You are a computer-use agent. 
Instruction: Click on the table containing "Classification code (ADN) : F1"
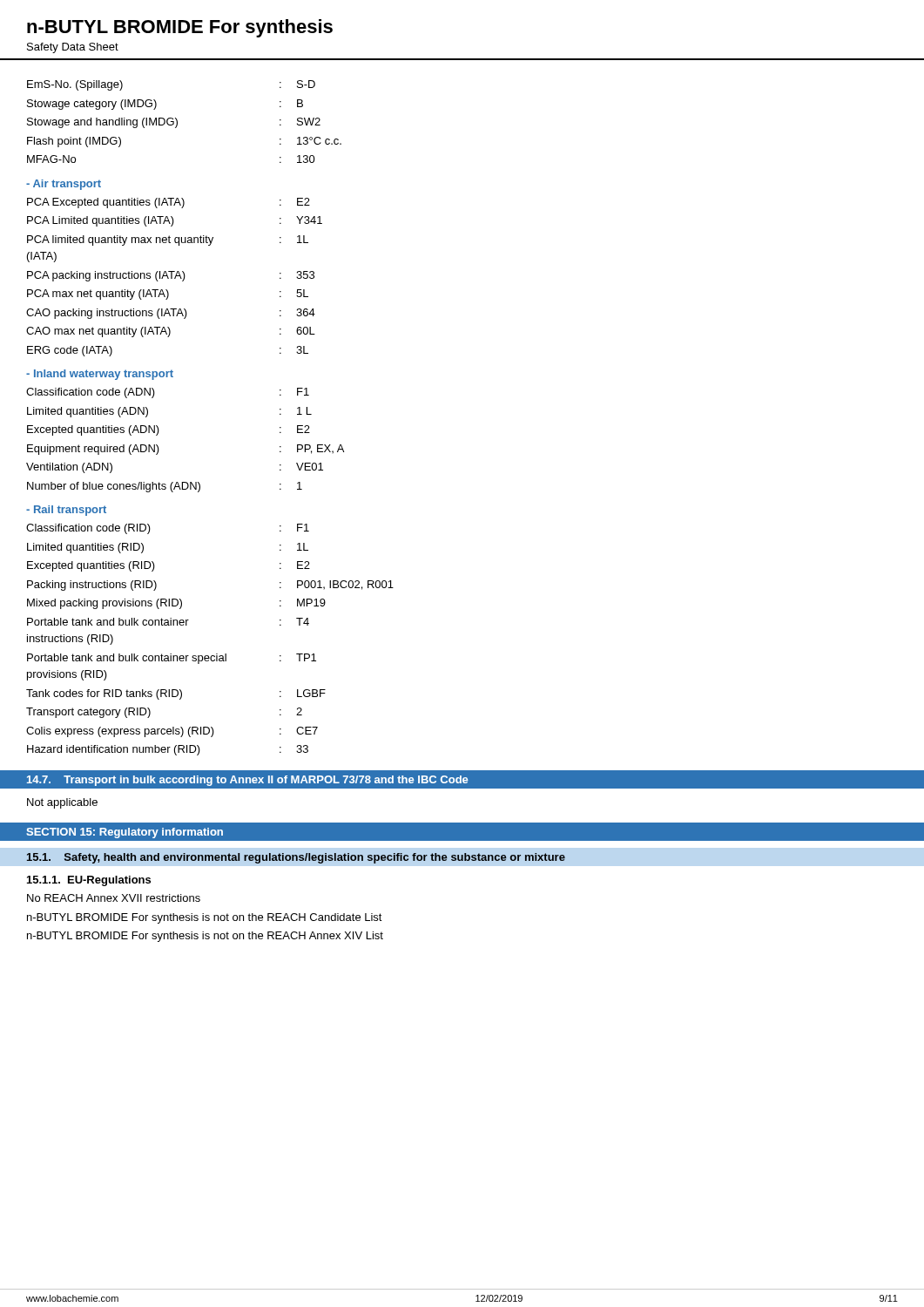tap(462, 439)
